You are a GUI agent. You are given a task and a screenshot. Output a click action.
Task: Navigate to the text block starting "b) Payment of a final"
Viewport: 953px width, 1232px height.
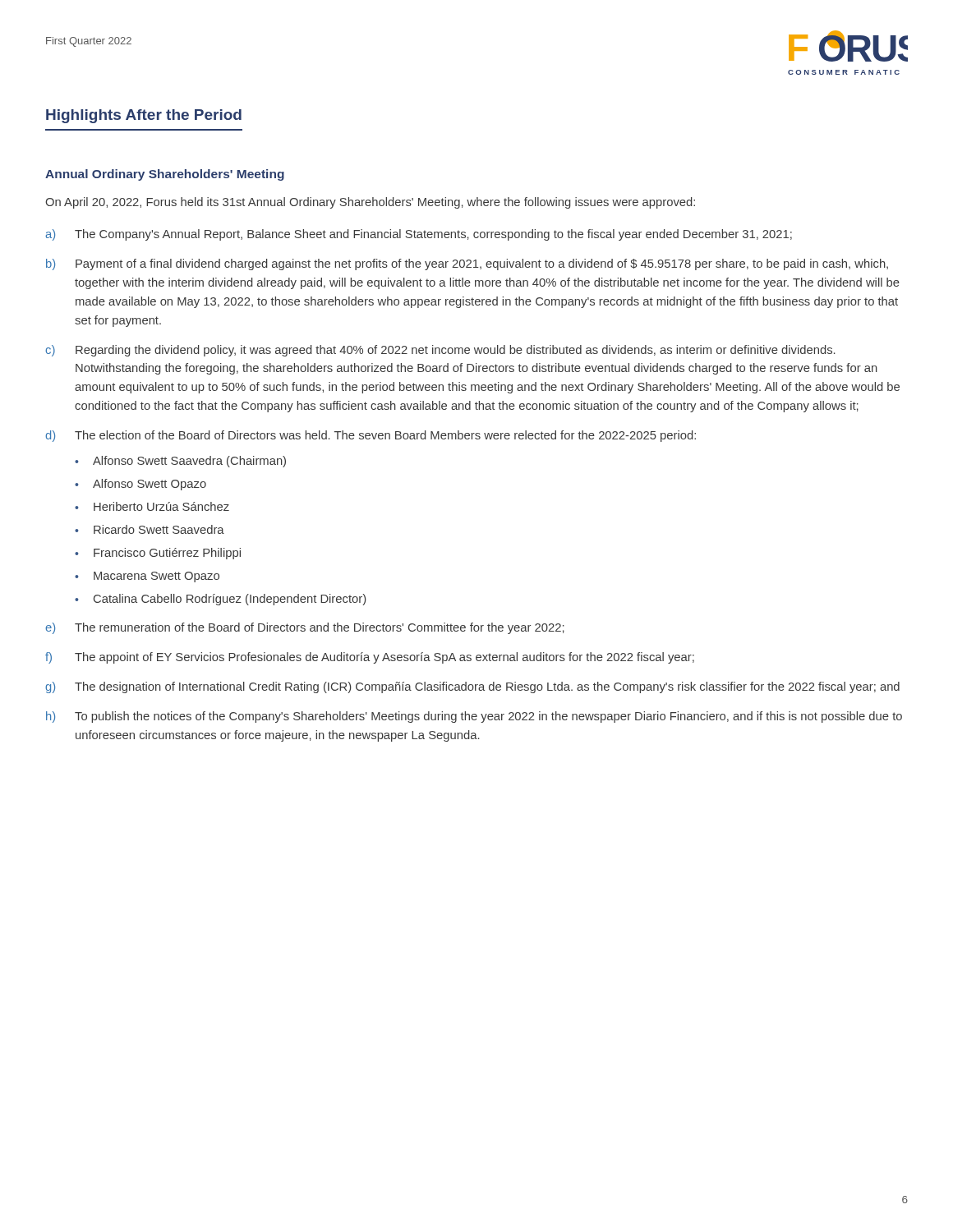(x=476, y=292)
